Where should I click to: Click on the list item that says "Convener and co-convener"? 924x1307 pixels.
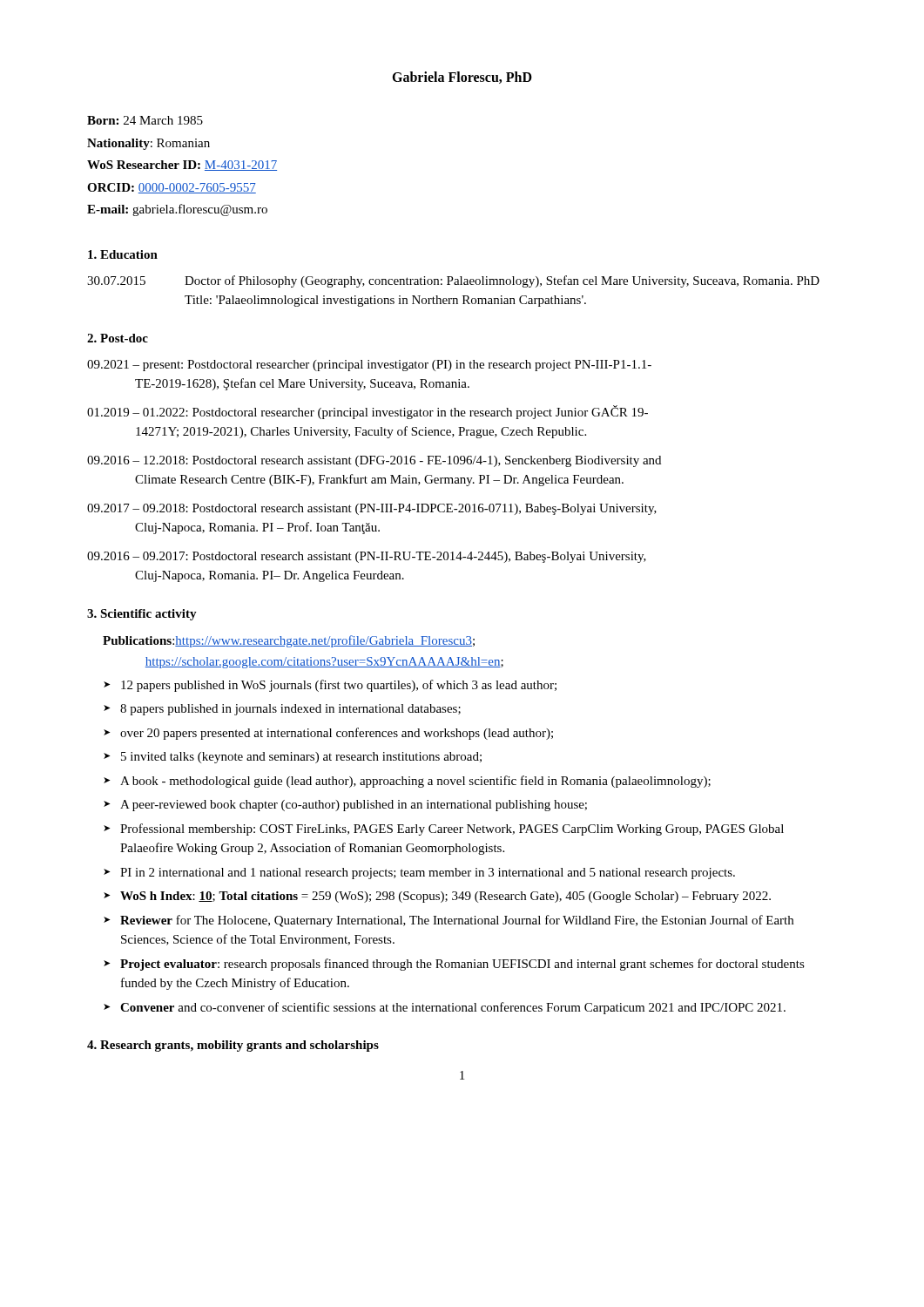point(453,1007)
